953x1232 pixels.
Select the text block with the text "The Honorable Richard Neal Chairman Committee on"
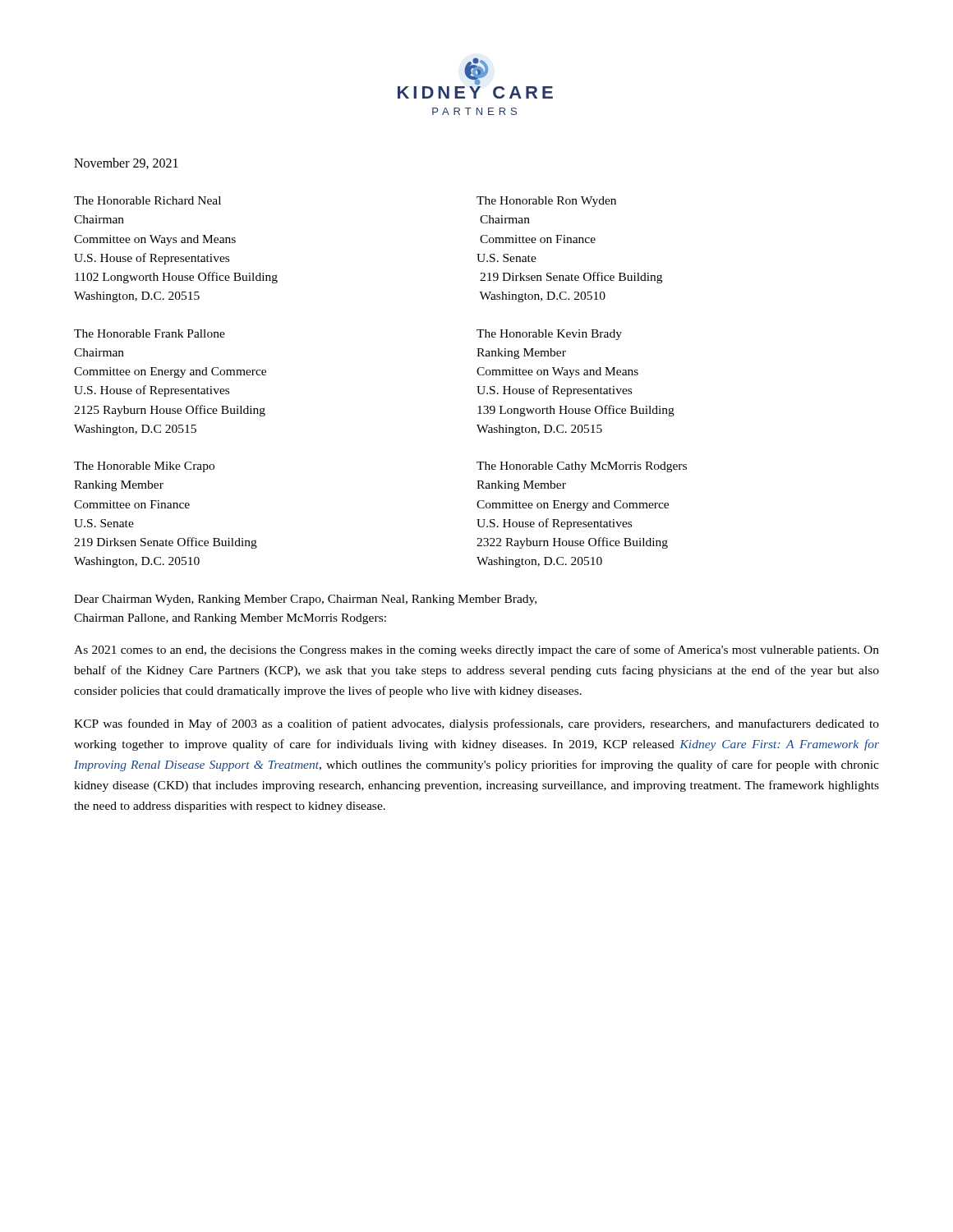click(176, 248)
